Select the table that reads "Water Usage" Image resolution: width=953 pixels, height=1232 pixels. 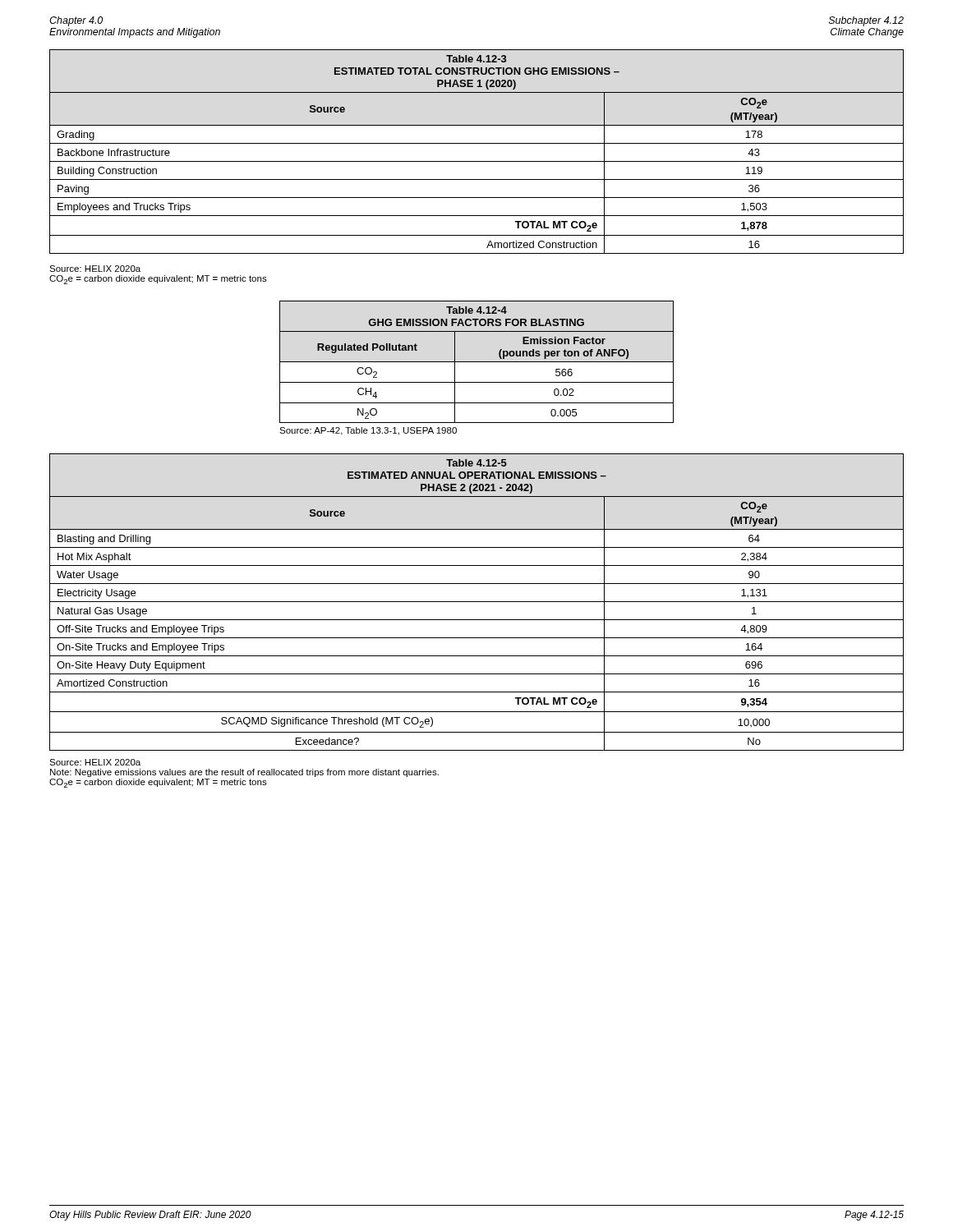(x=476, y=602)
